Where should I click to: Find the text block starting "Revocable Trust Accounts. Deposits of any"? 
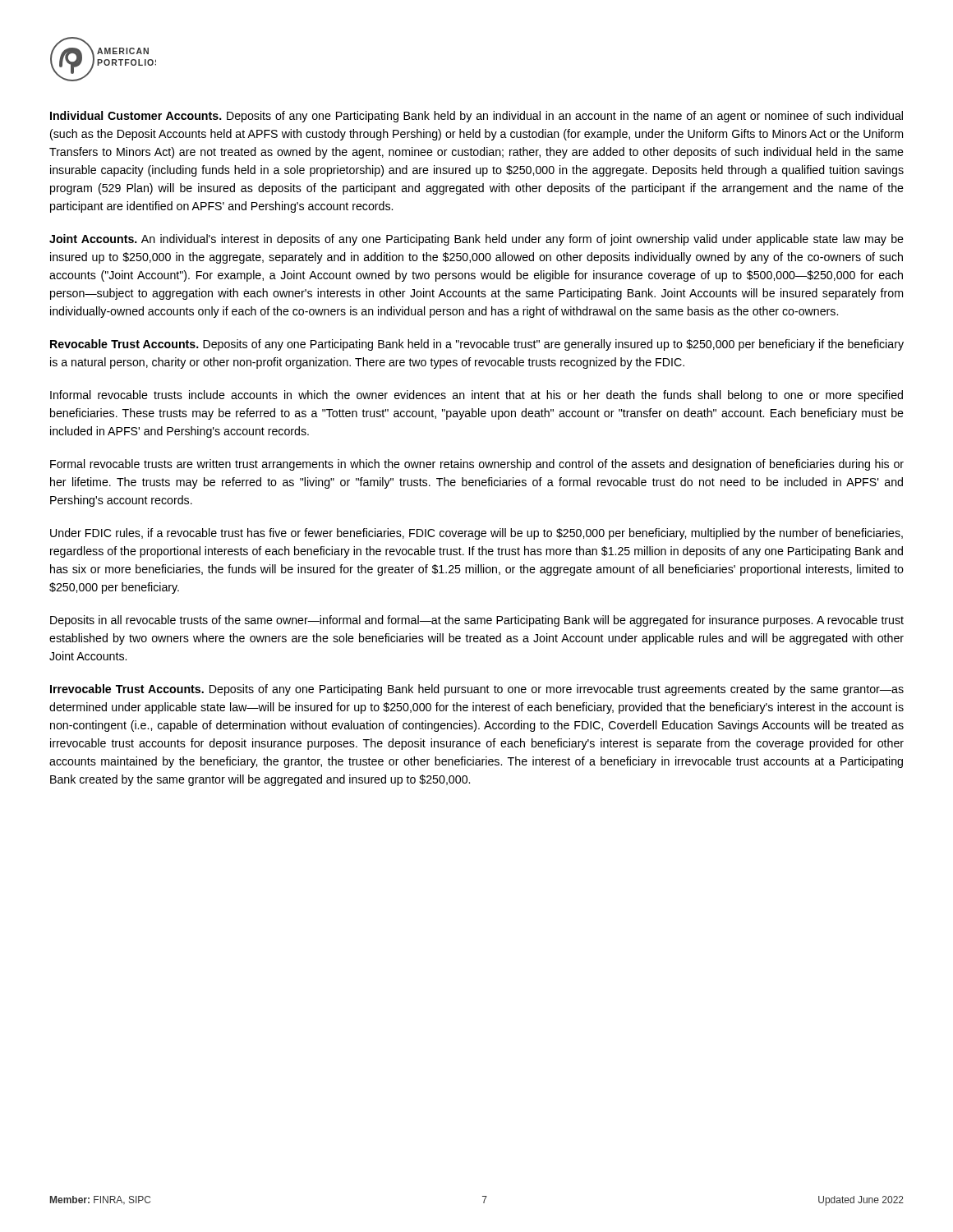(x=476, y=353)
